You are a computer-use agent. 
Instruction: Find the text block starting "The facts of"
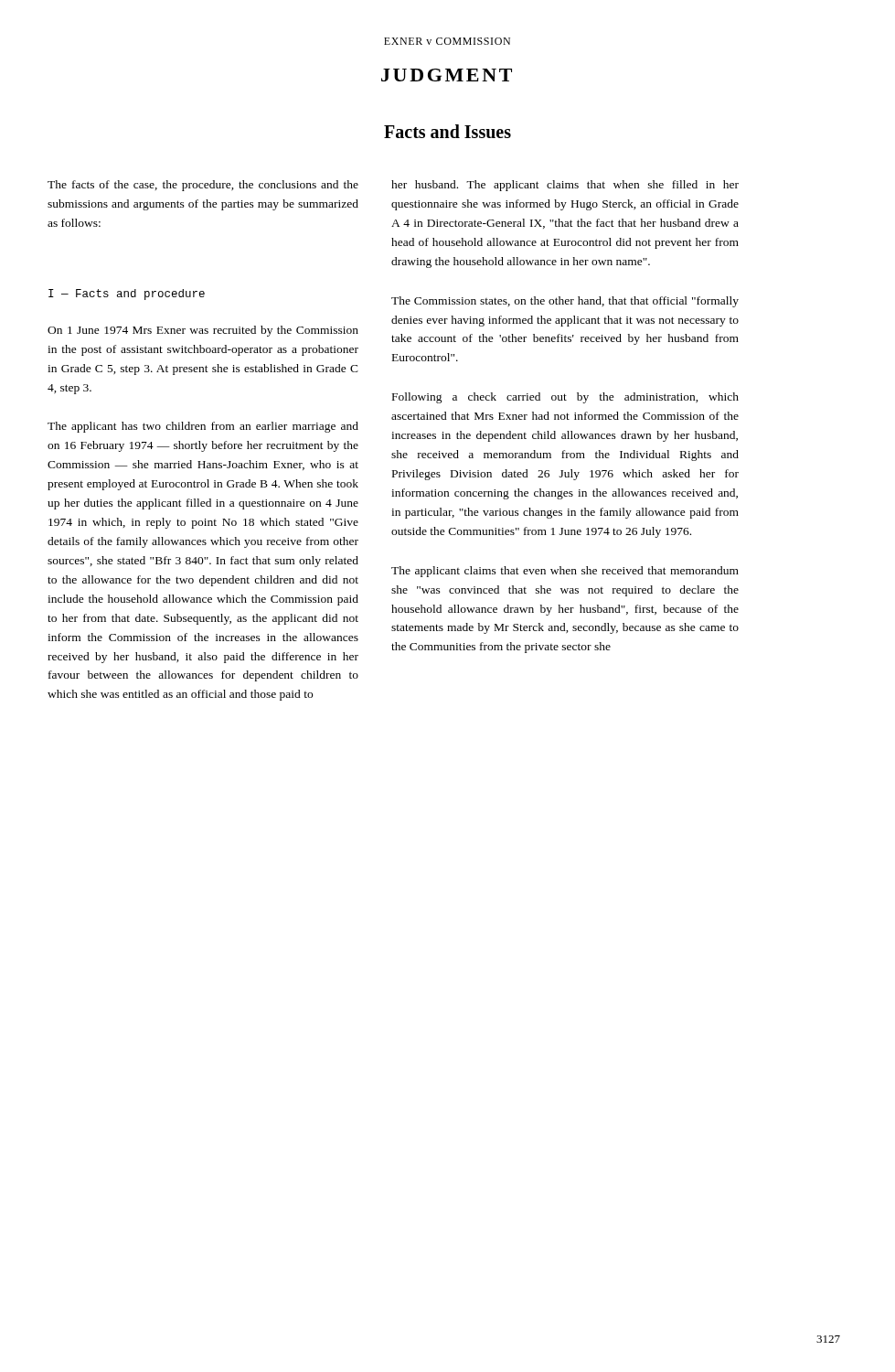coord(203,203)
